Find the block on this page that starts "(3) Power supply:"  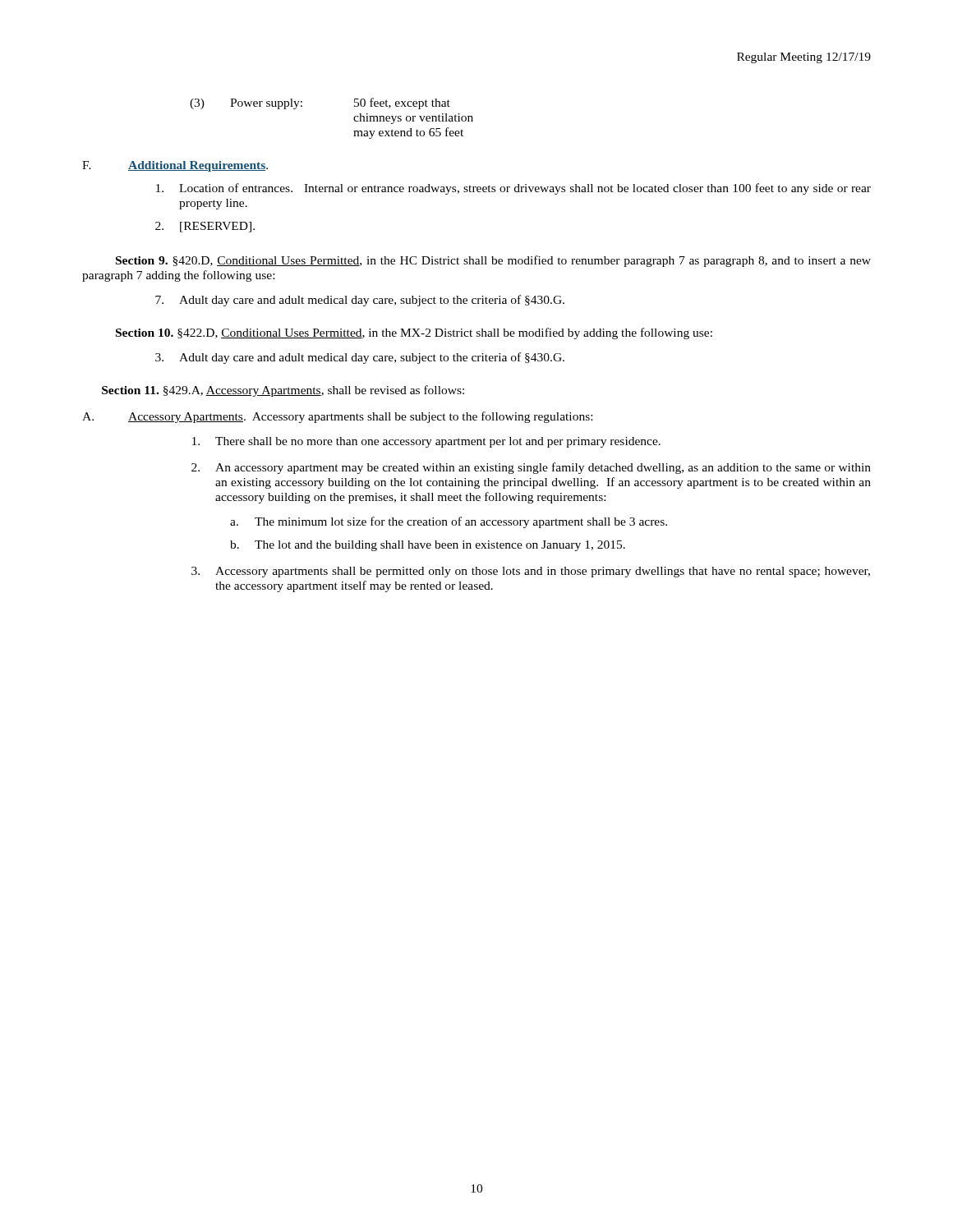click(268, 103)
